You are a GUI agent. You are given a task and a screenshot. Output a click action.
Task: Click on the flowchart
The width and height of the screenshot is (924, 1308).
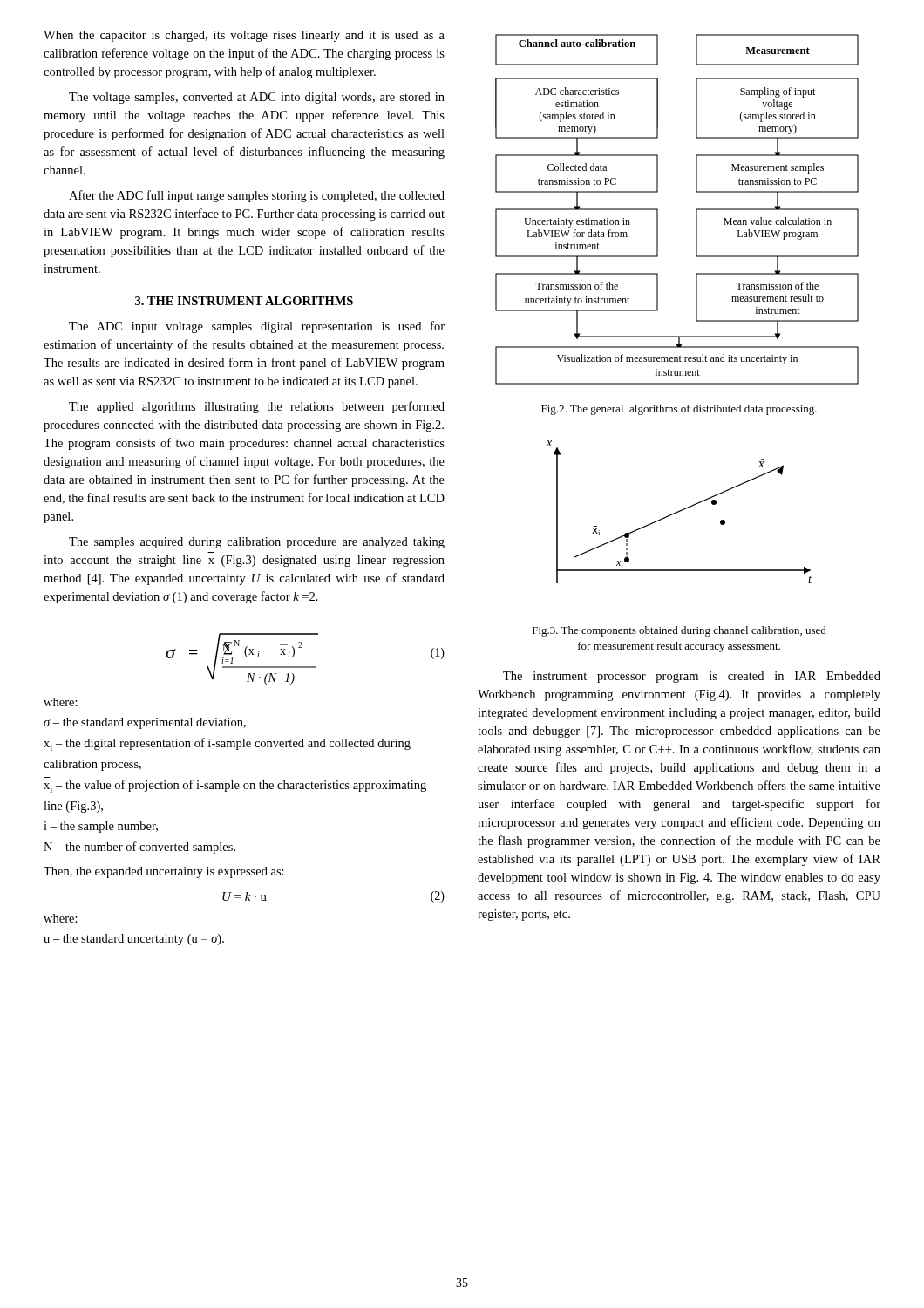point(679,211)
